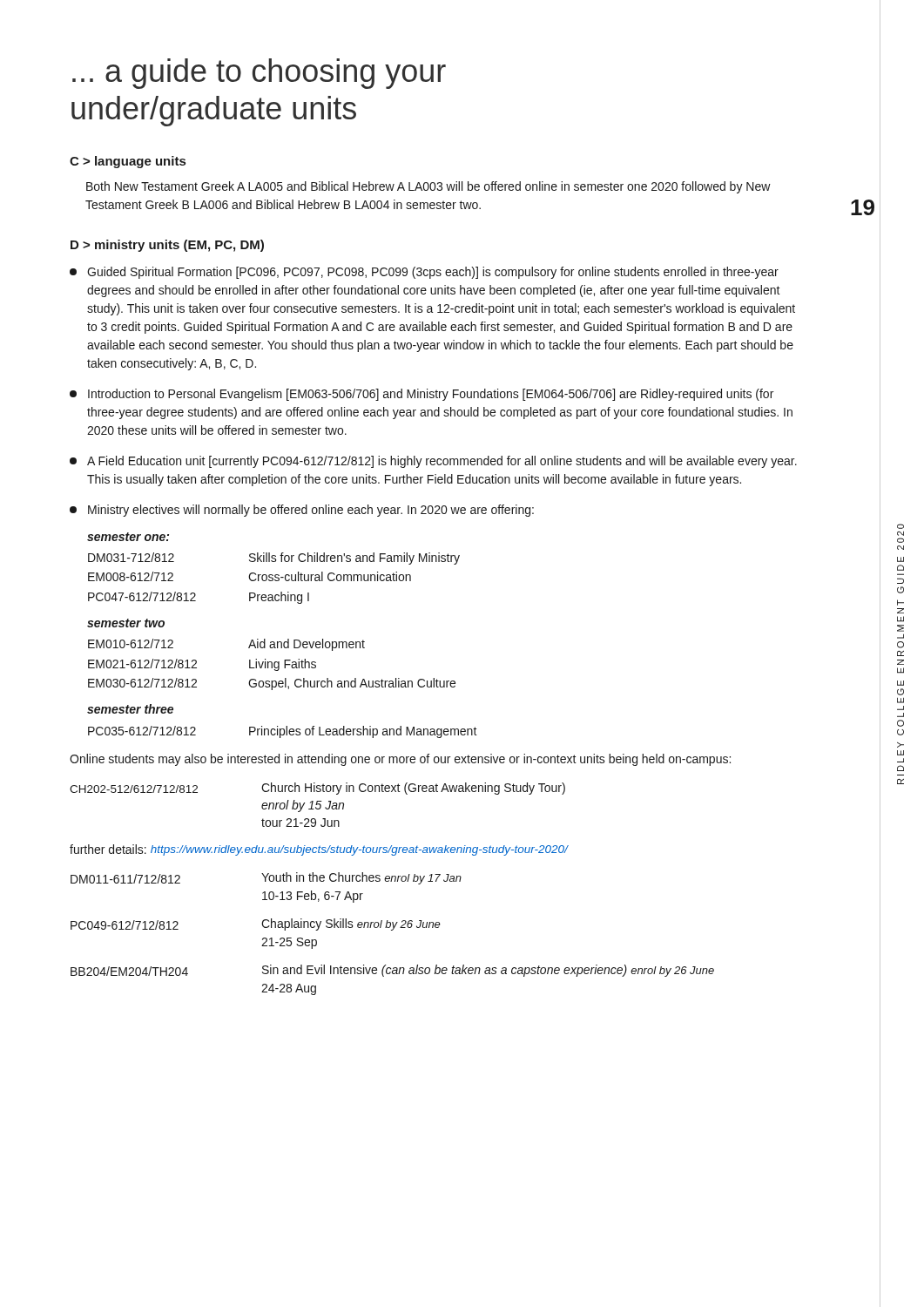Find the block starting "Ministry electives will"
The image size is (924, 1307).
[x=435, y=510]
